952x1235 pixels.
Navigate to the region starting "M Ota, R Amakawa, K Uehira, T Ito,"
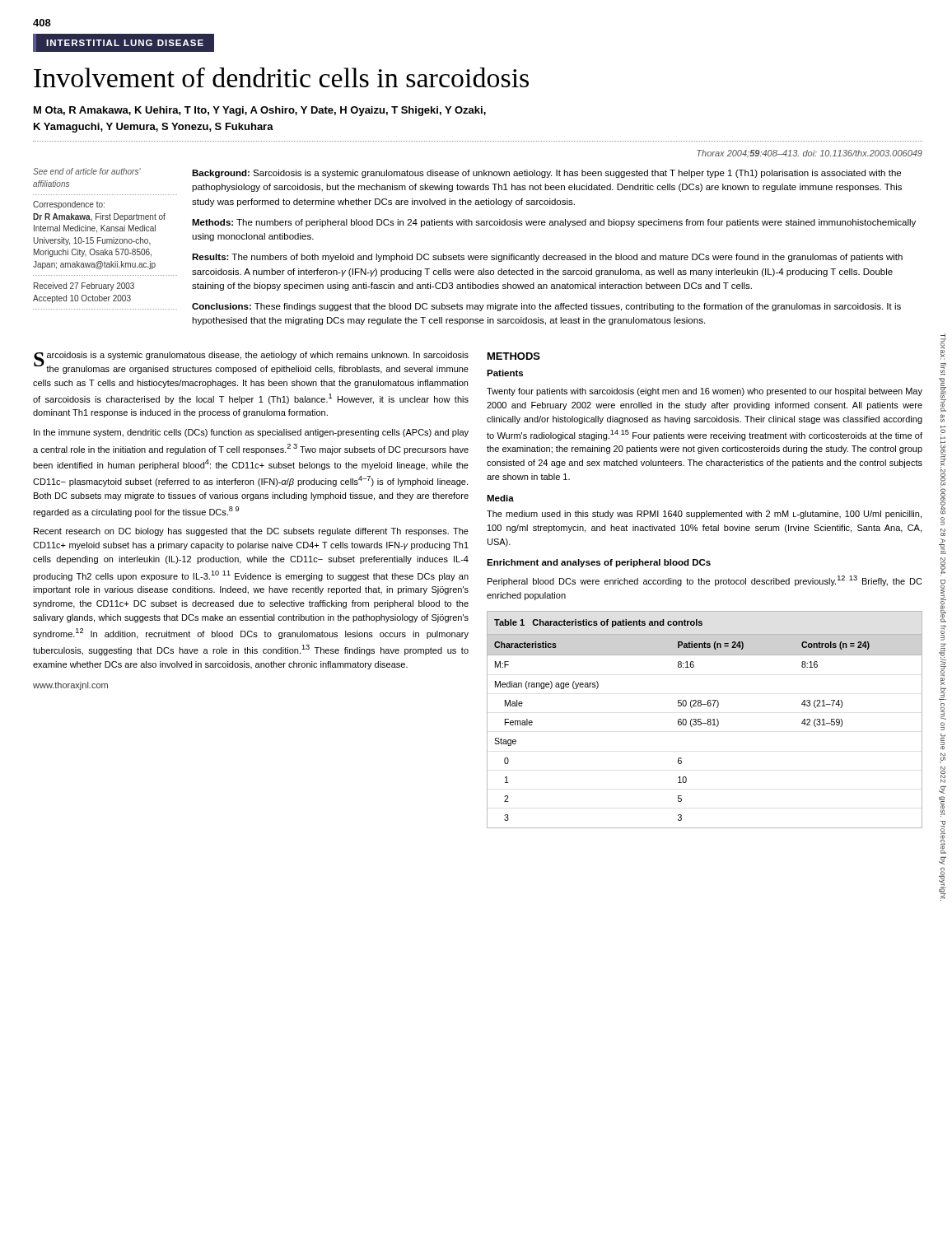coord(260,118)
